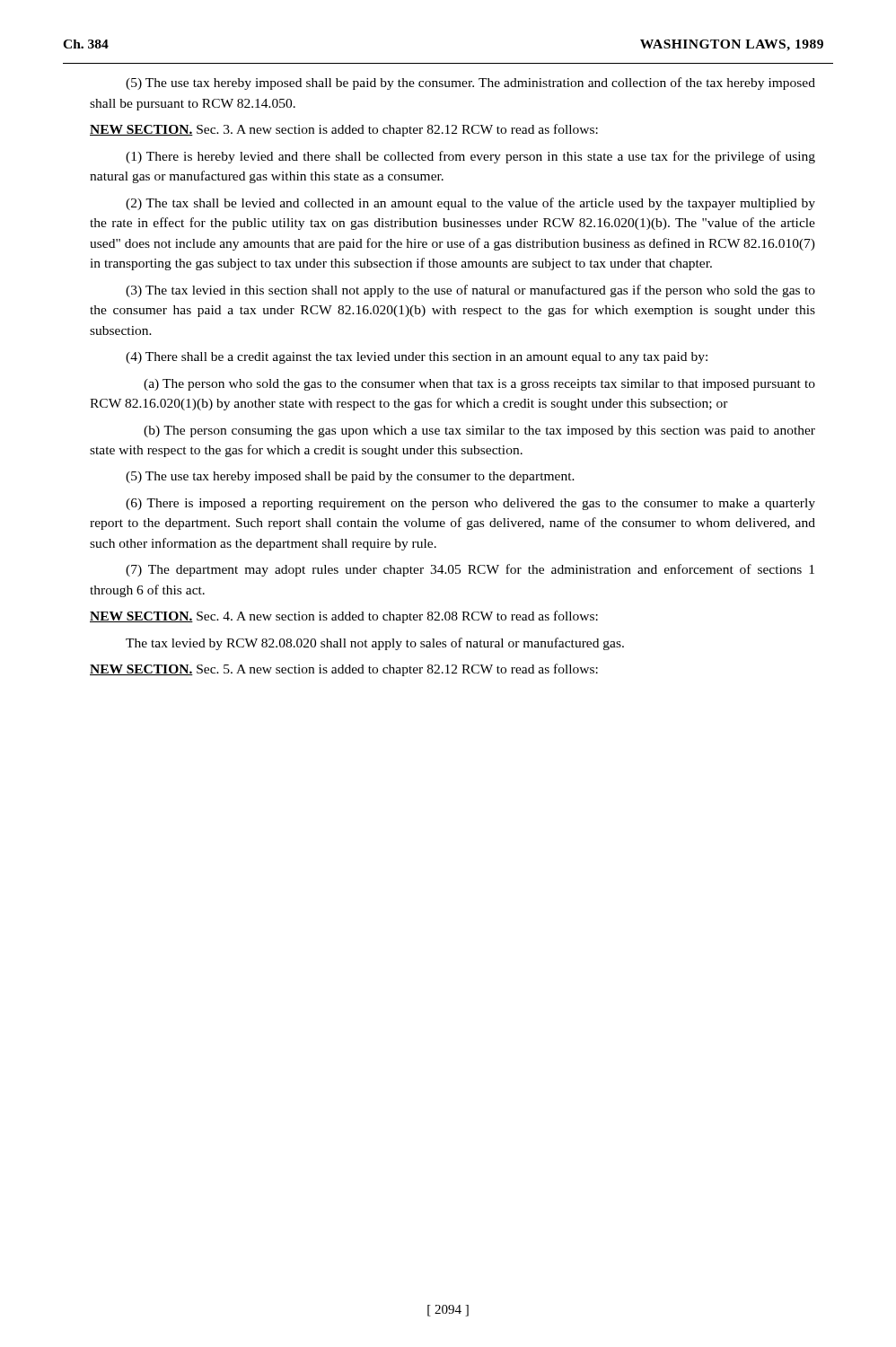896x1347 pixels.
Task: Find the text block that says "(b) The person consuming the gas upon which"
Action: (452, 440)
